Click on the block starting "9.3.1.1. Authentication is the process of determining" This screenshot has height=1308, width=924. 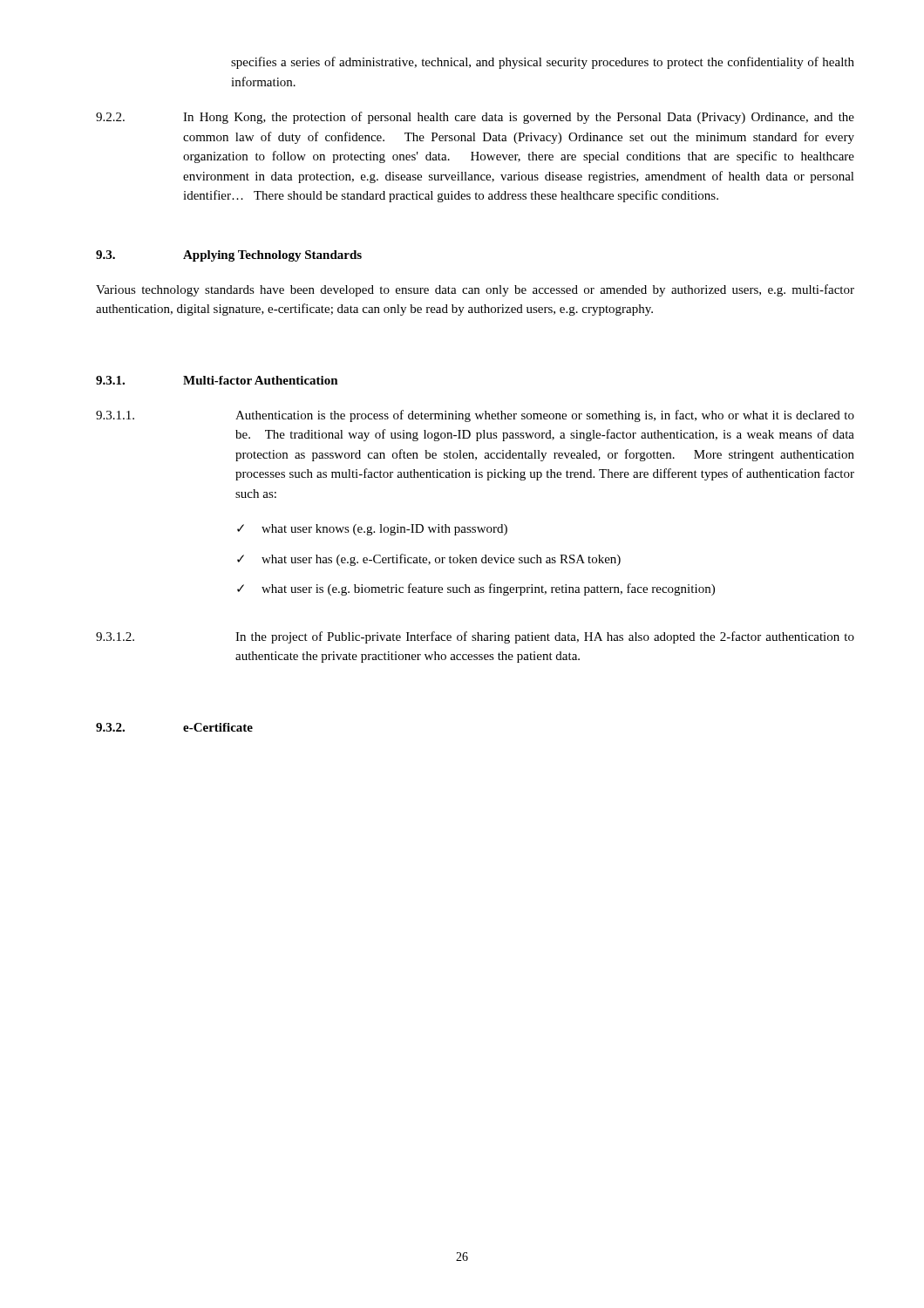point(475,454)
